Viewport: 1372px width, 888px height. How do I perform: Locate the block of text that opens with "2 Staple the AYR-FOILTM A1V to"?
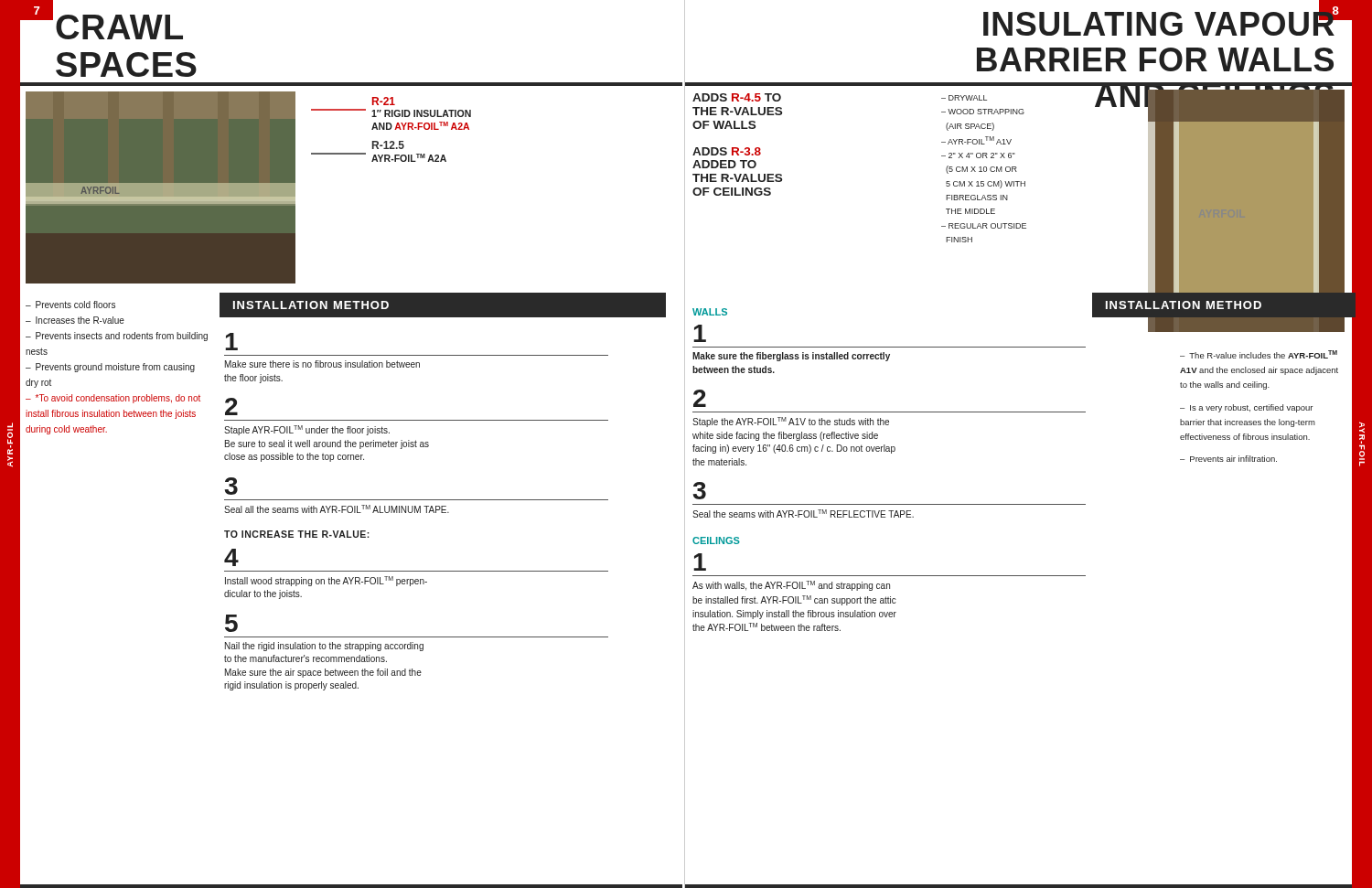pos(889,428)
